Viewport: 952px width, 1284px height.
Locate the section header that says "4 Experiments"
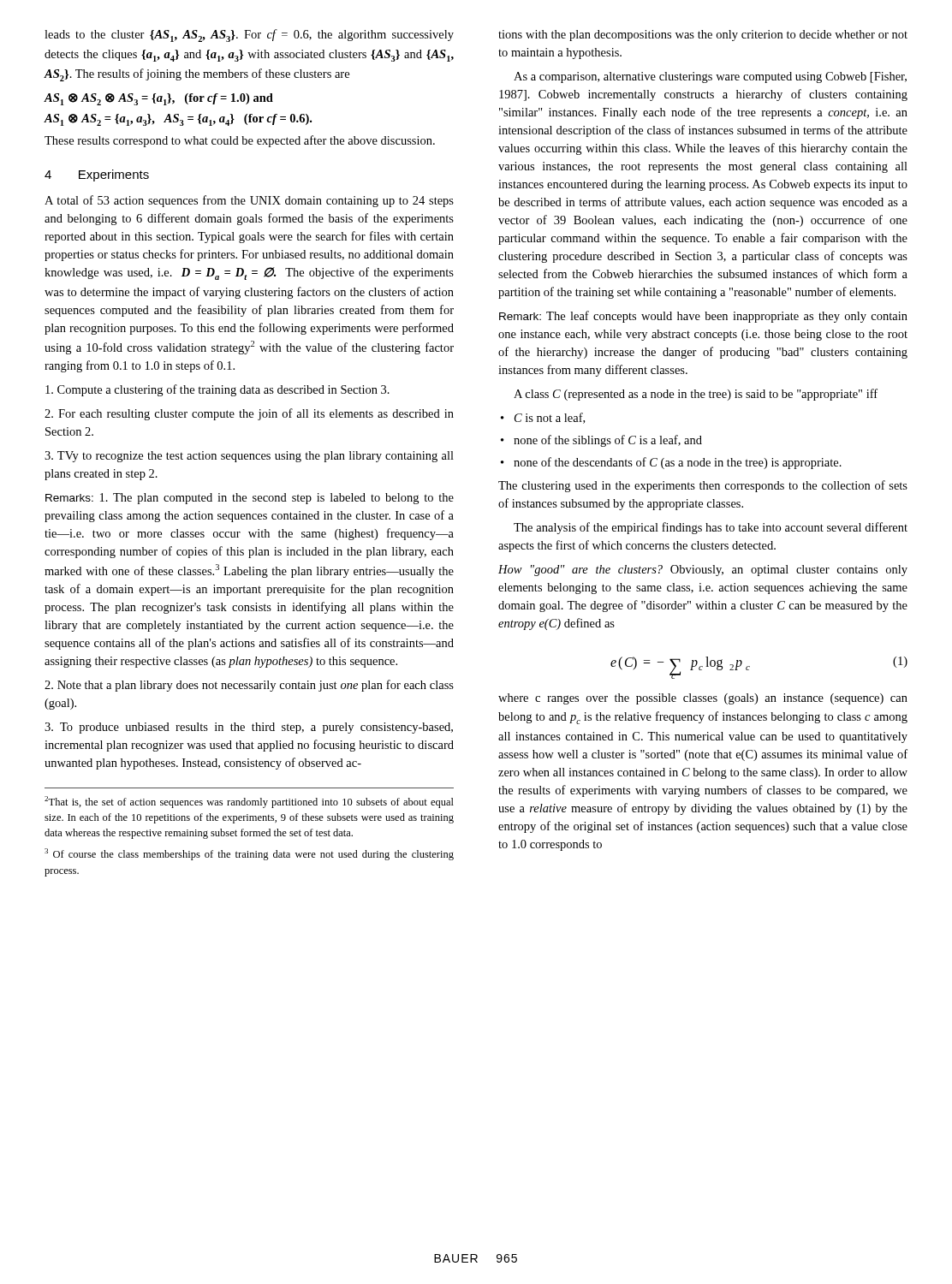coord(97,175)
